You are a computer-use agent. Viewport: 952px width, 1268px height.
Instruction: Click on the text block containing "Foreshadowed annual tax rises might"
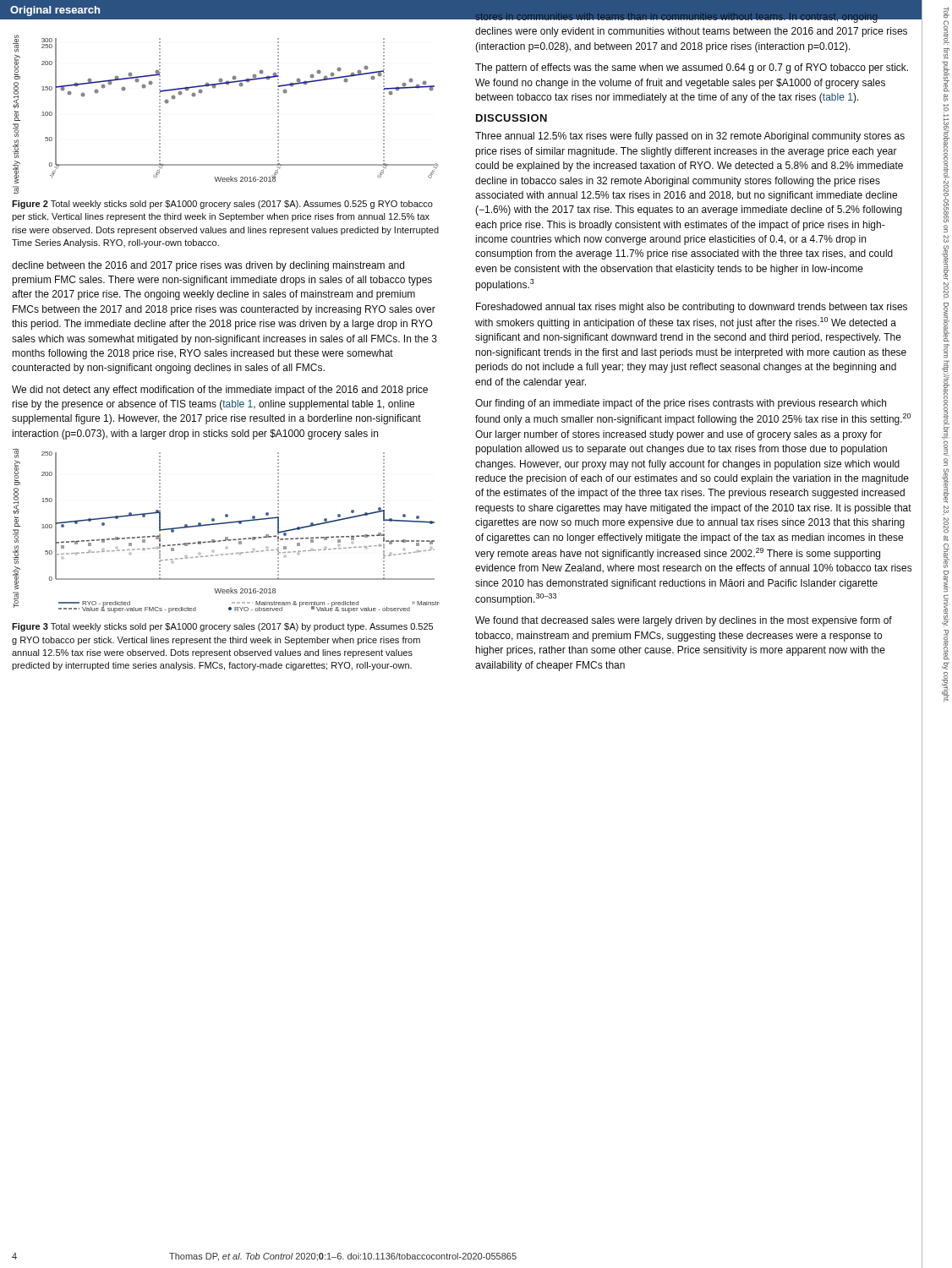(x=691, y=344)
